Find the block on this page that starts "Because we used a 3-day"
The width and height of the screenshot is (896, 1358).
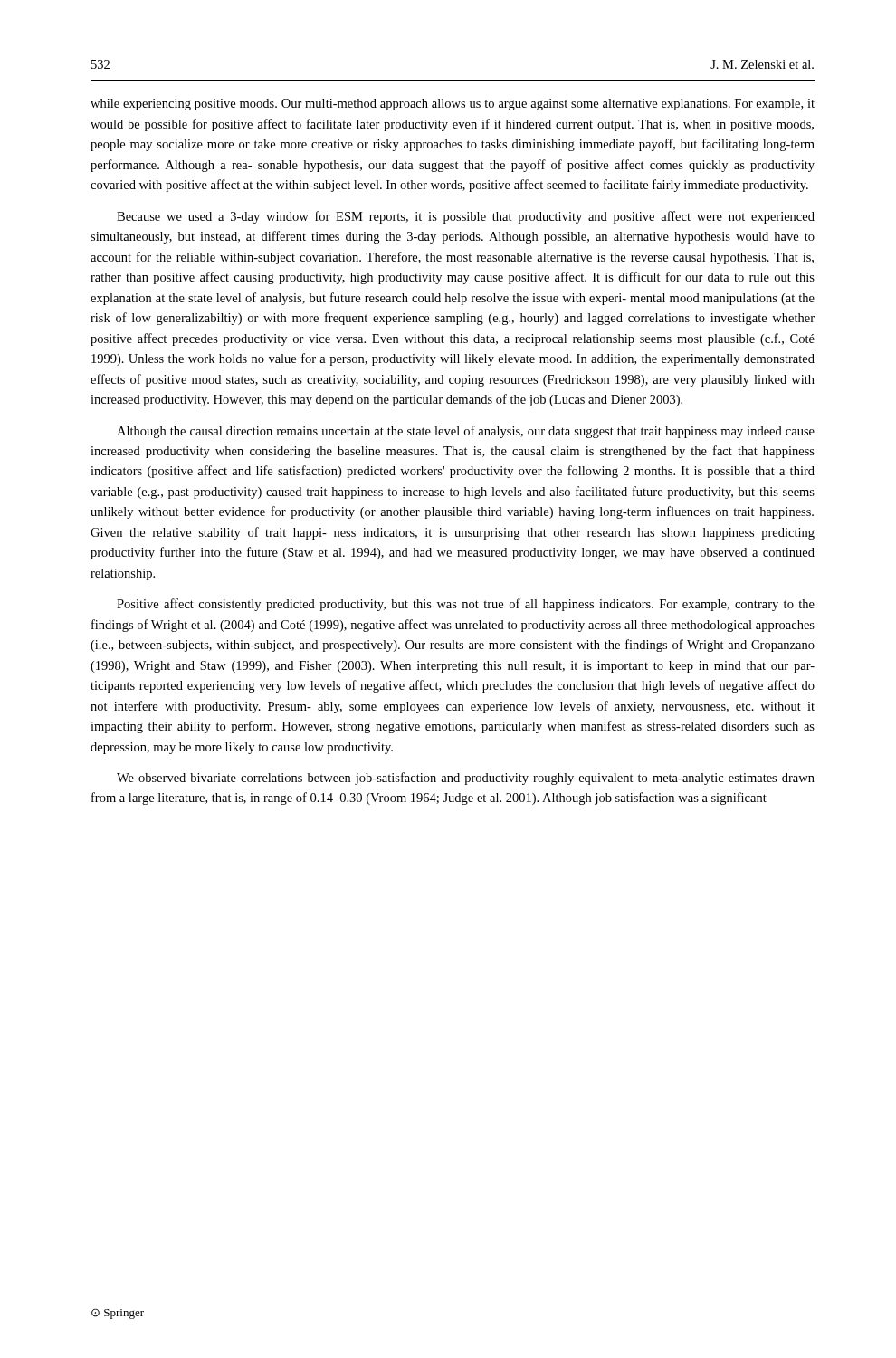click(453, 308)
